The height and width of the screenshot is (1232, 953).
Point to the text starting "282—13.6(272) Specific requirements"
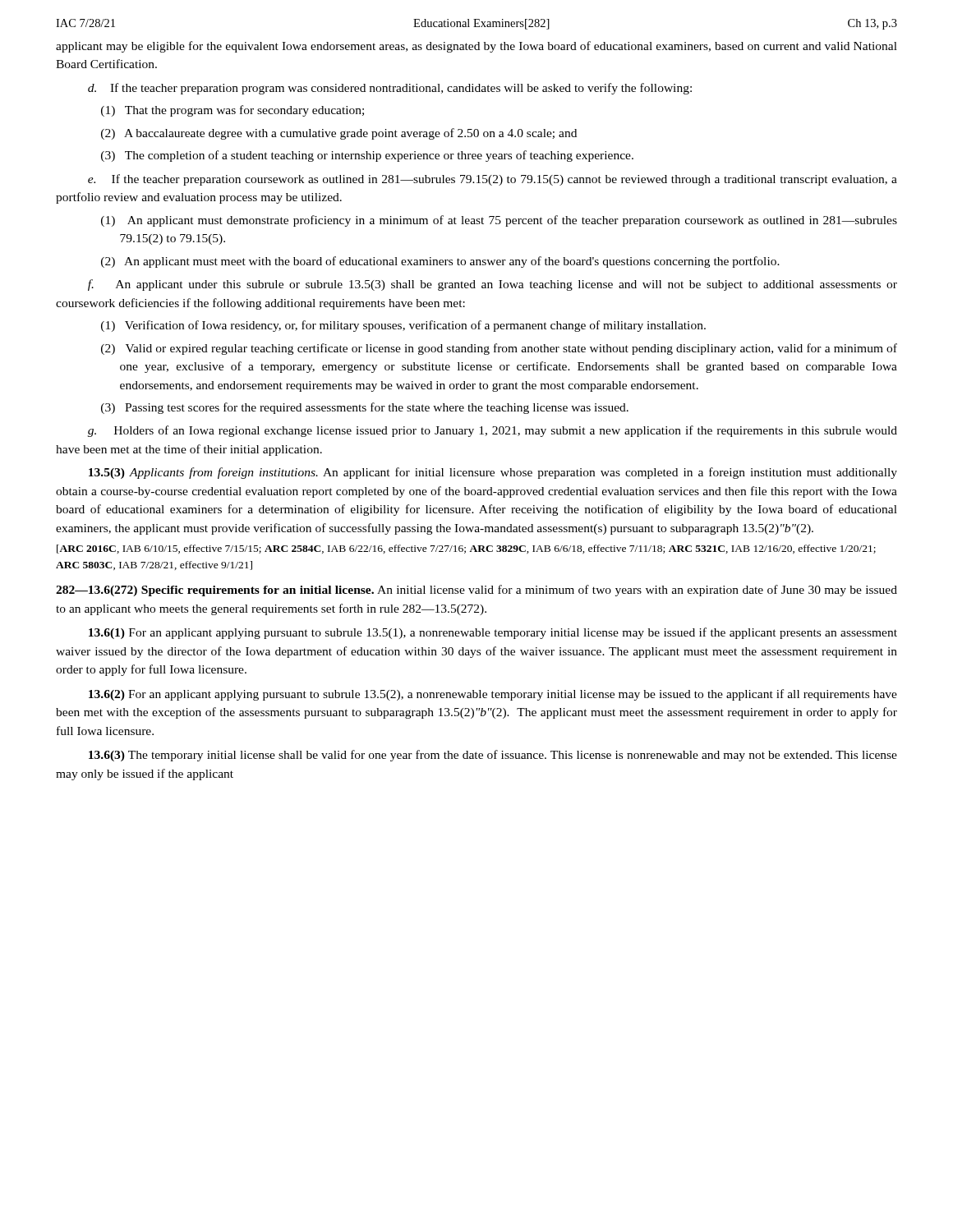click(x=476, y=599)
